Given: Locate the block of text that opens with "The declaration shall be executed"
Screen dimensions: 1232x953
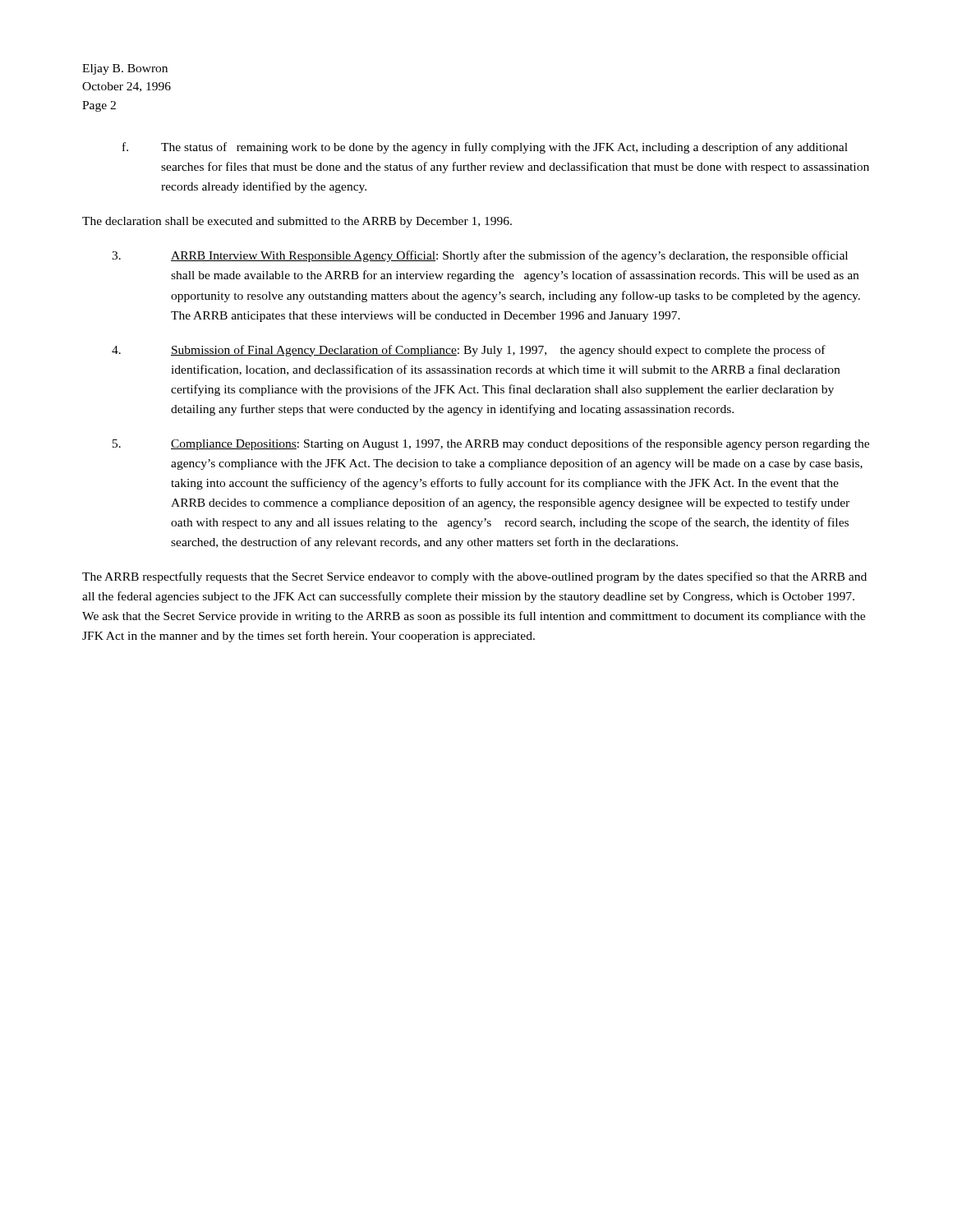Looking at the screenshot, I should (x=297, y=221).
